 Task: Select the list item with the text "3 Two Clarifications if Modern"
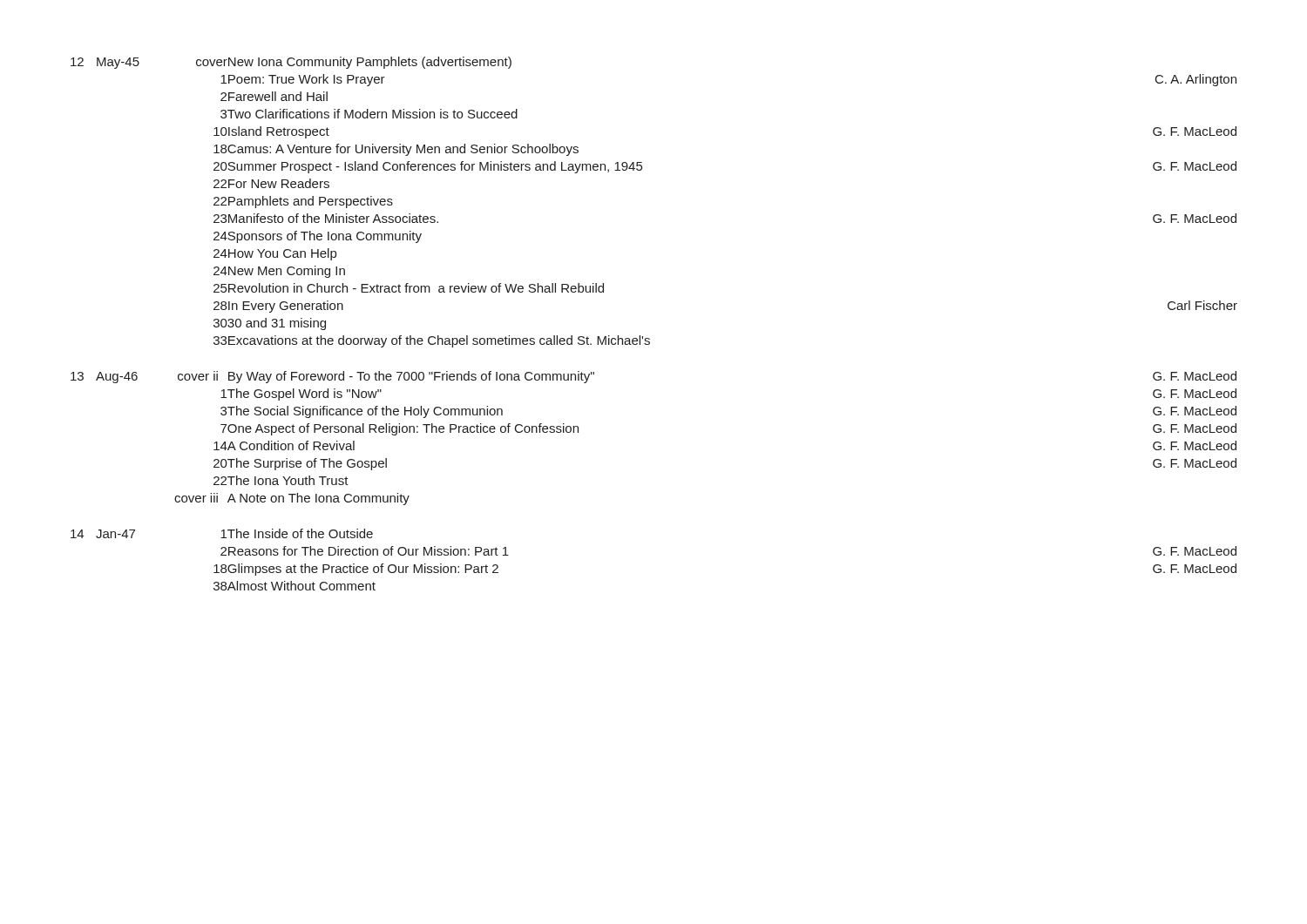pos(369,114)
